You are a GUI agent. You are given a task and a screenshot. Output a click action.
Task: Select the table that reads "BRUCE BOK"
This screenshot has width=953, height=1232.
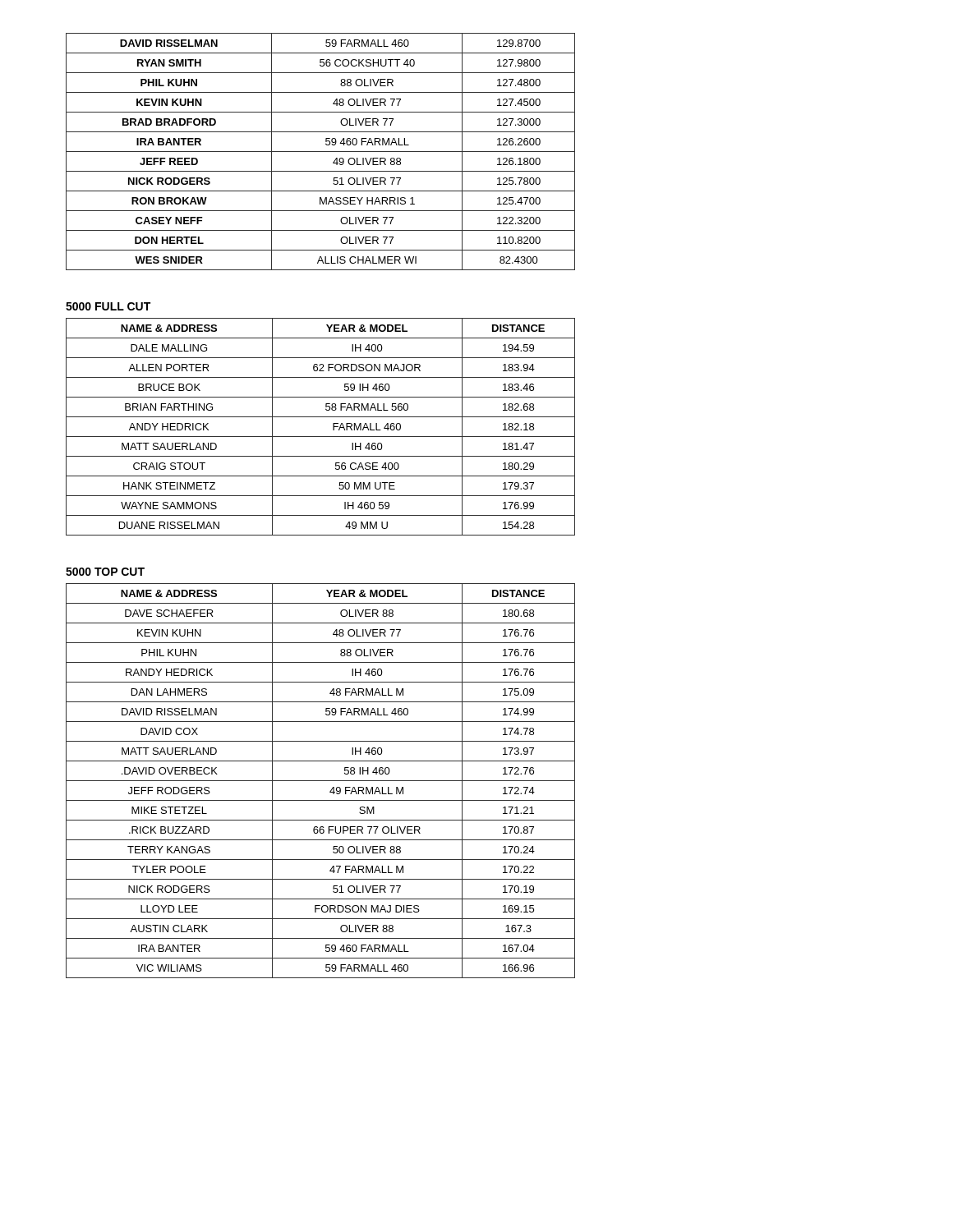pyautogui.click(x=476, y=427)
